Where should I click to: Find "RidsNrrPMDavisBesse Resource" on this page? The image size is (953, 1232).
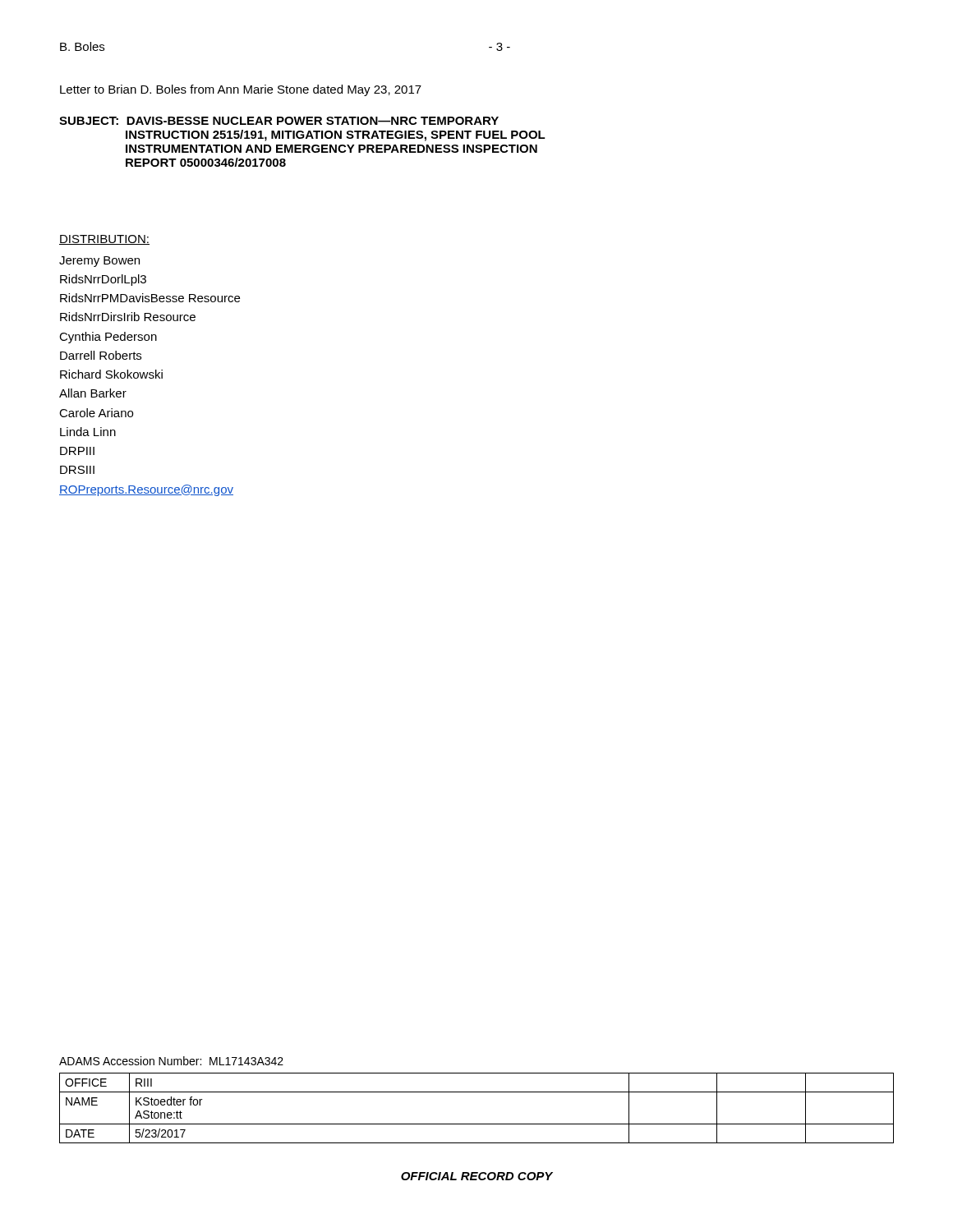(x=150, y=298)
